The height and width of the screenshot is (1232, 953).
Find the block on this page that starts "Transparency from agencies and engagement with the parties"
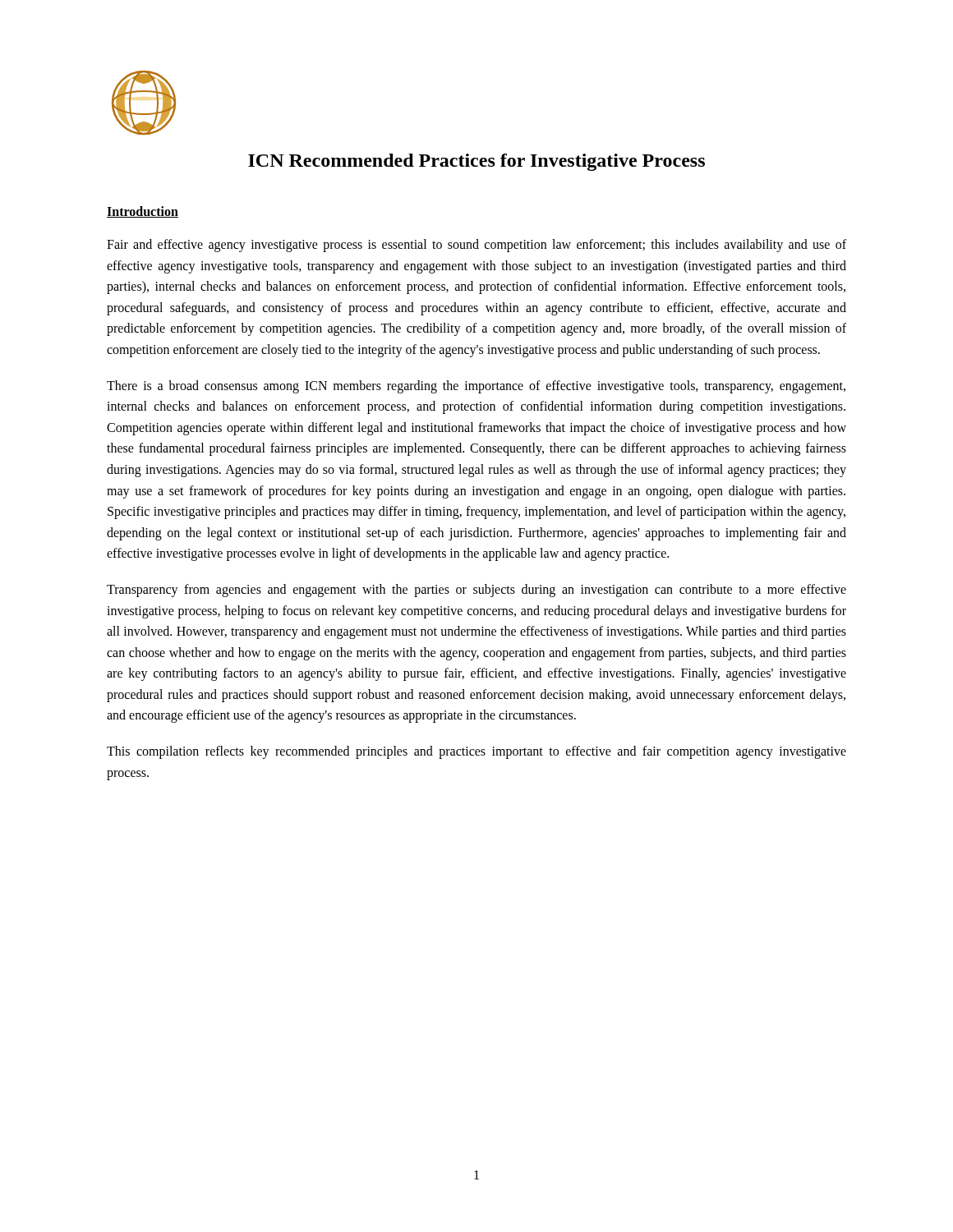476,652
